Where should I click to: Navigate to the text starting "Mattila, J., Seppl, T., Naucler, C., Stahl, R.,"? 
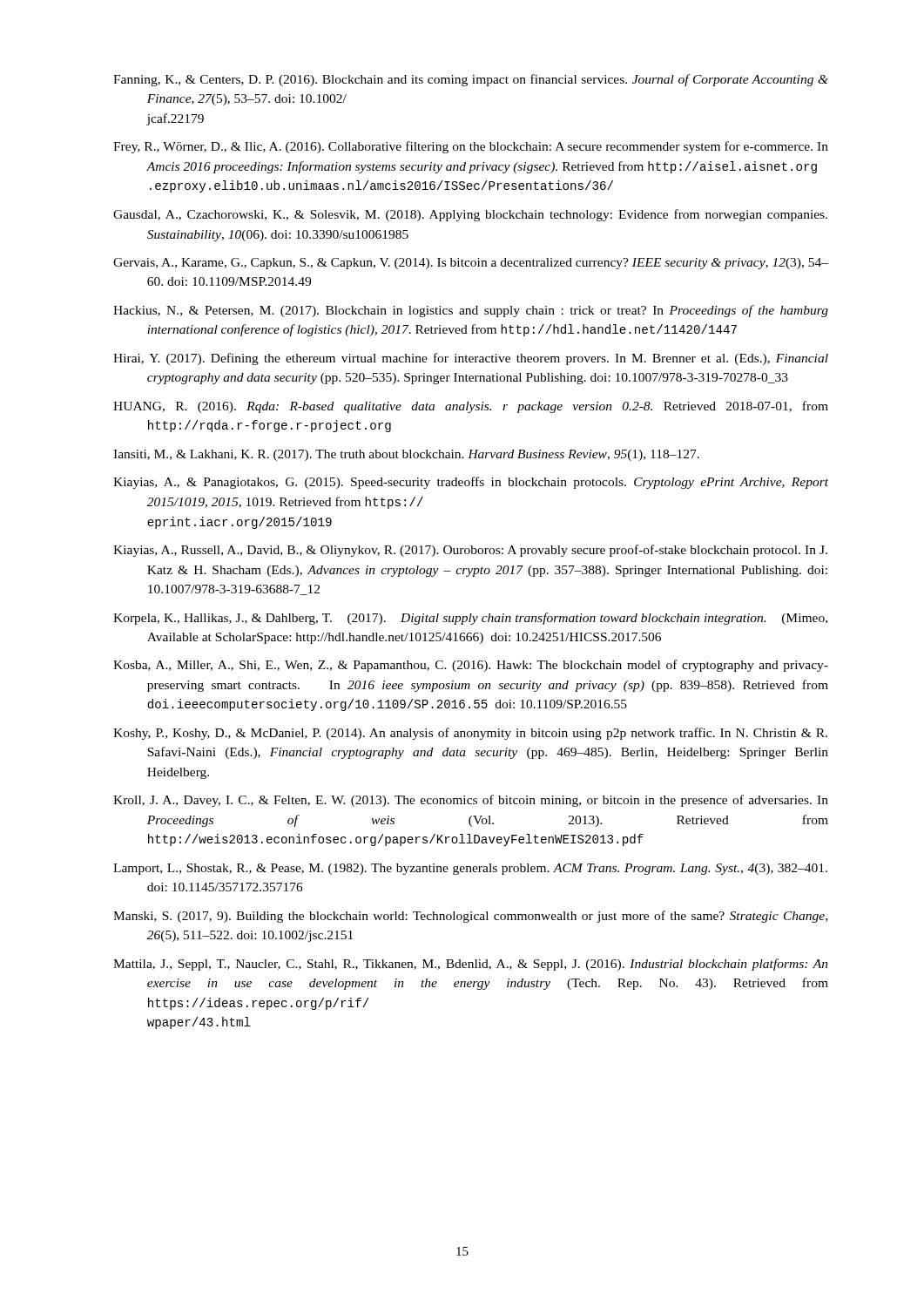coord(471,993)
